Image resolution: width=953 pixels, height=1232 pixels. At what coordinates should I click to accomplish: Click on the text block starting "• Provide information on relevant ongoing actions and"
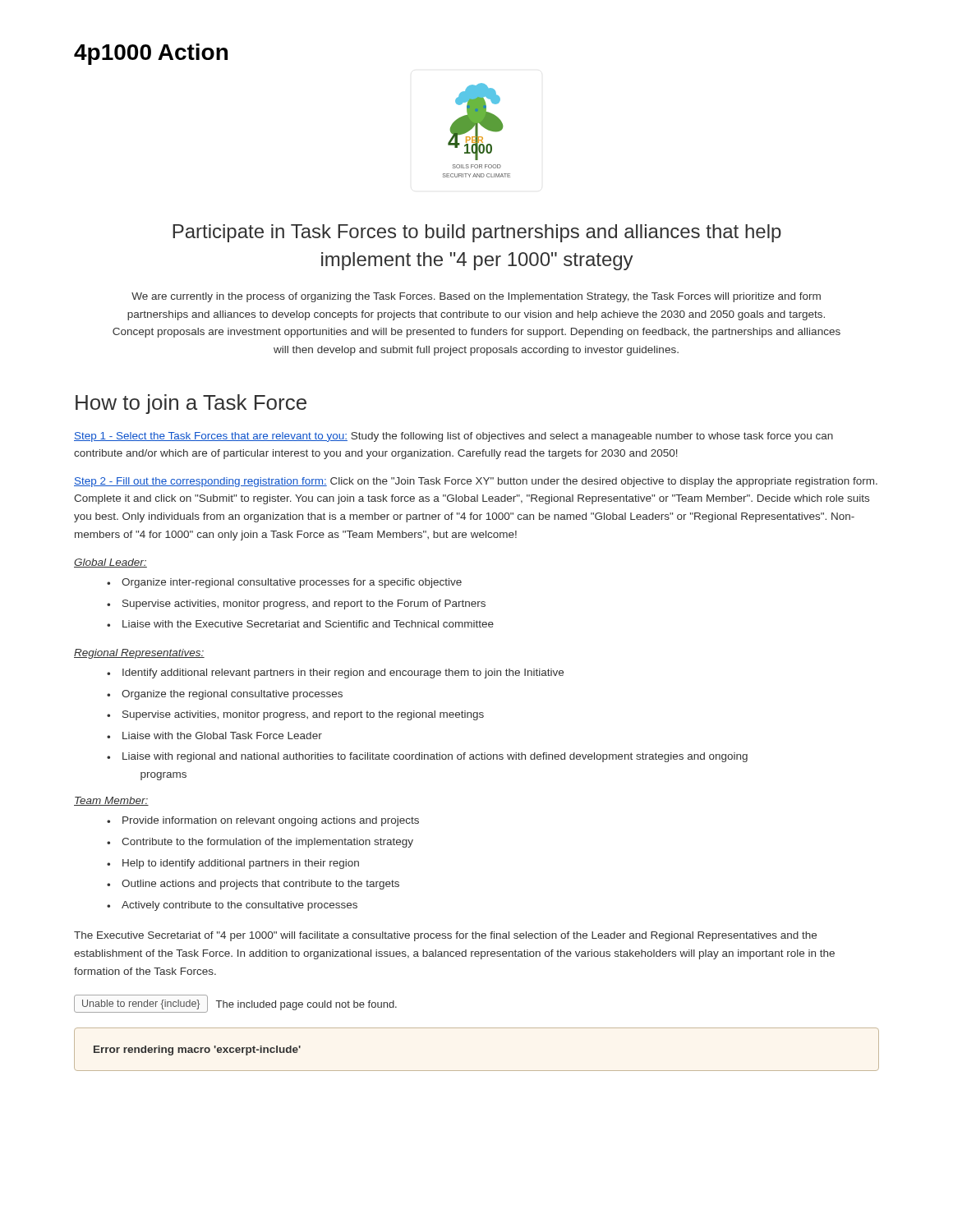pos(263,822)
